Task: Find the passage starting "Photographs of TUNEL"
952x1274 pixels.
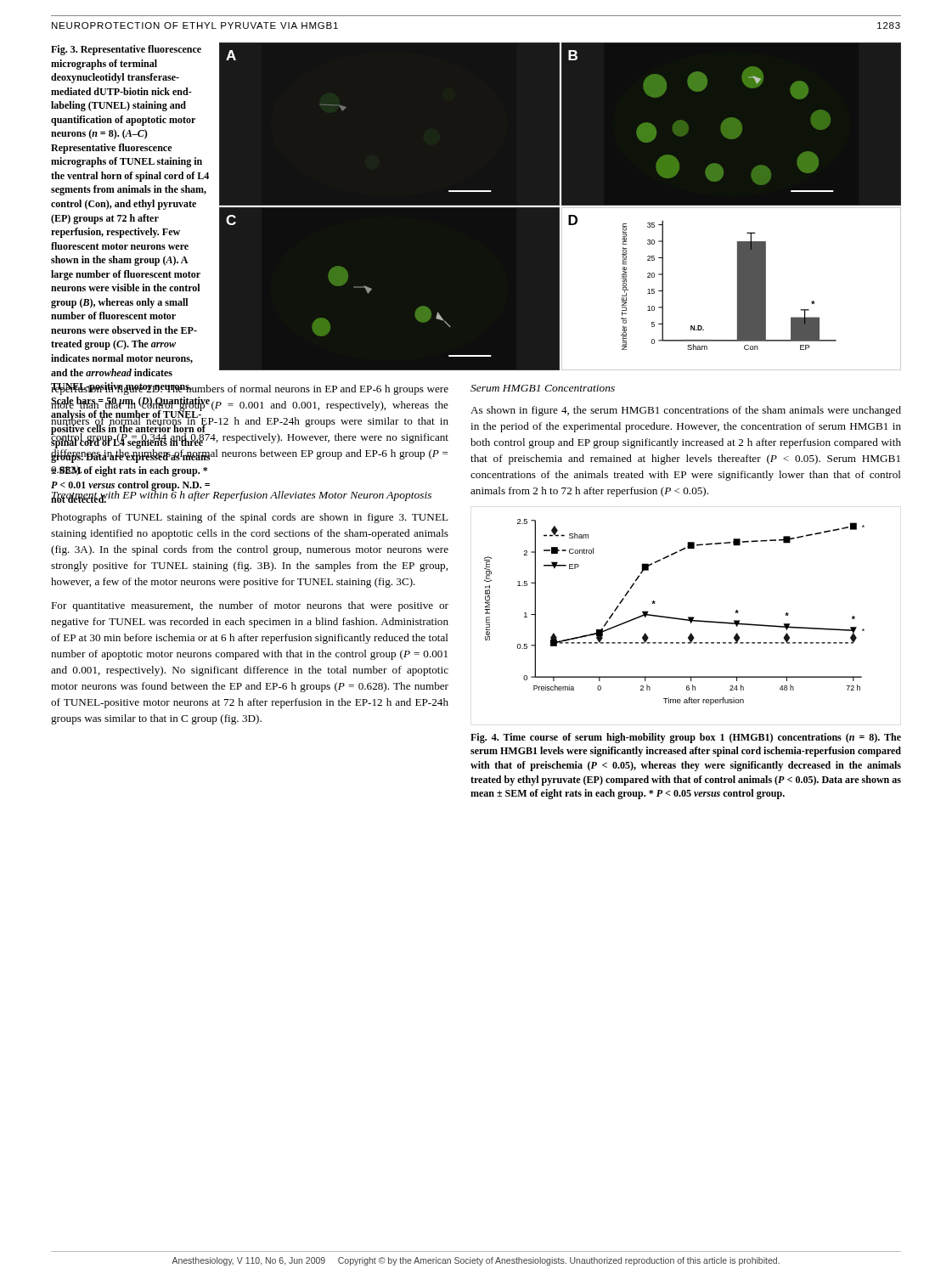Action: [250, 549]
